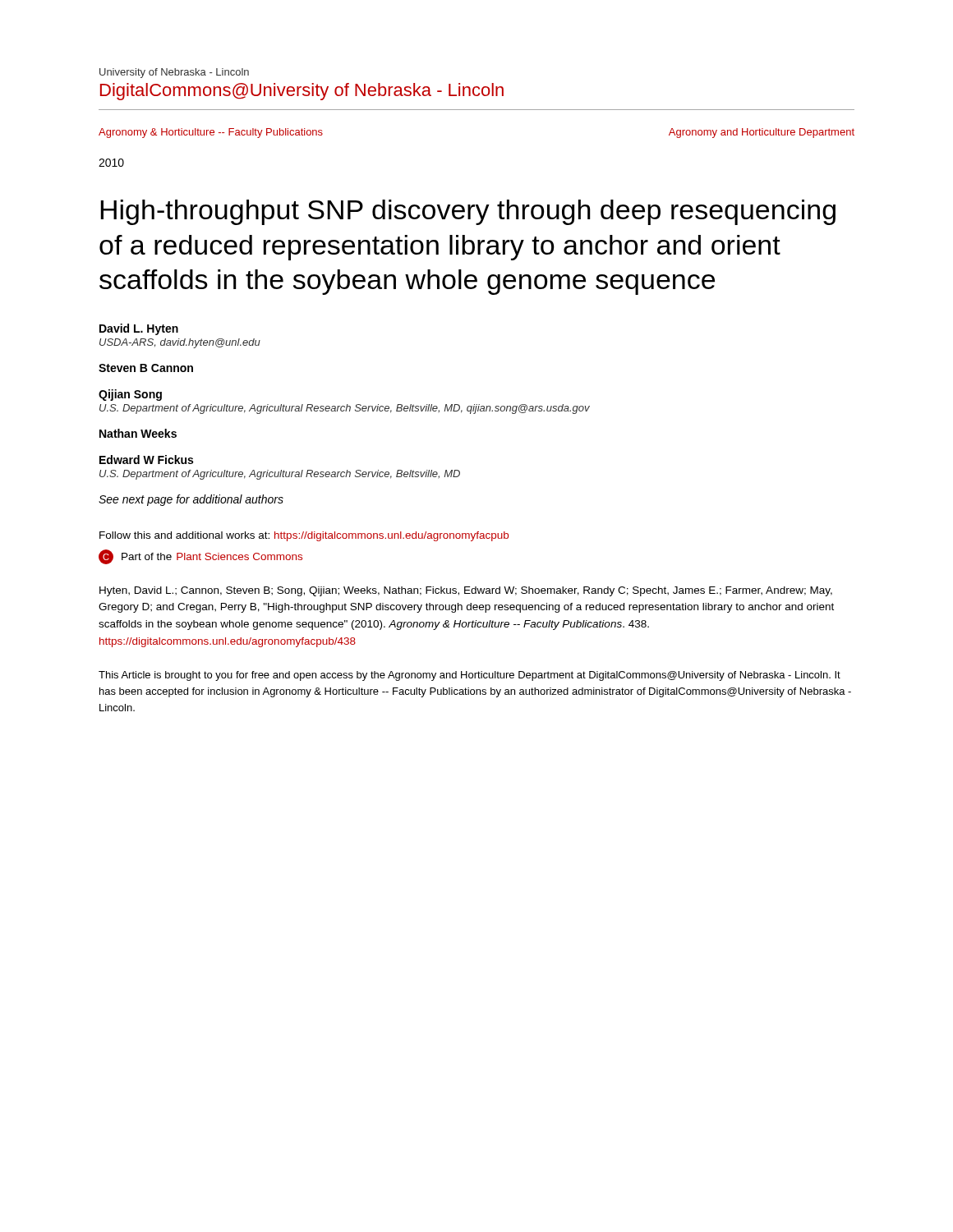
Task: Select the text that says "C Part of the Plant Sciences Commons"
Action: point(201,556)
